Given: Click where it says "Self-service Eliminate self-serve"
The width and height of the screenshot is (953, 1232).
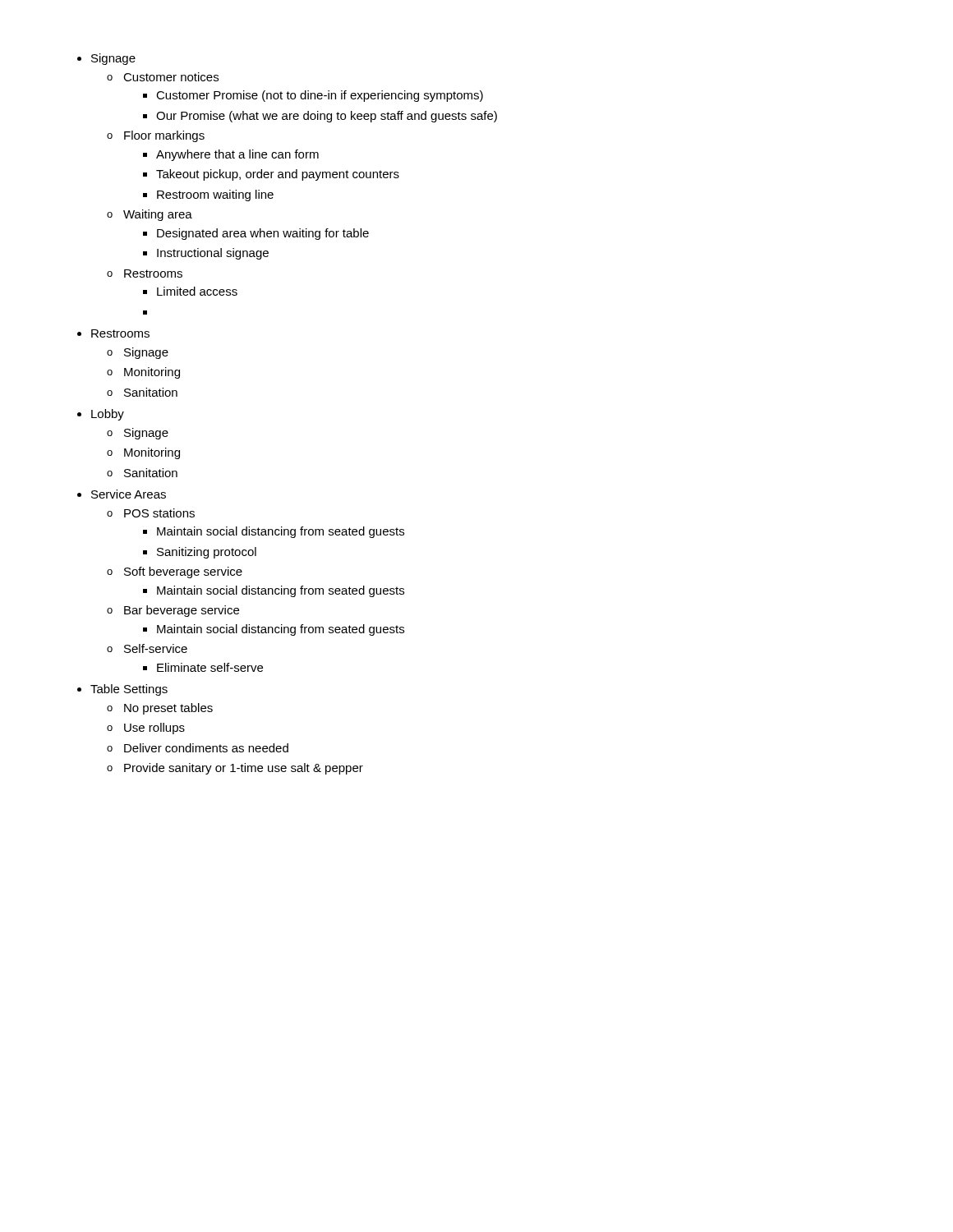Looking at the screenshot, I should (x=156, y=648).
